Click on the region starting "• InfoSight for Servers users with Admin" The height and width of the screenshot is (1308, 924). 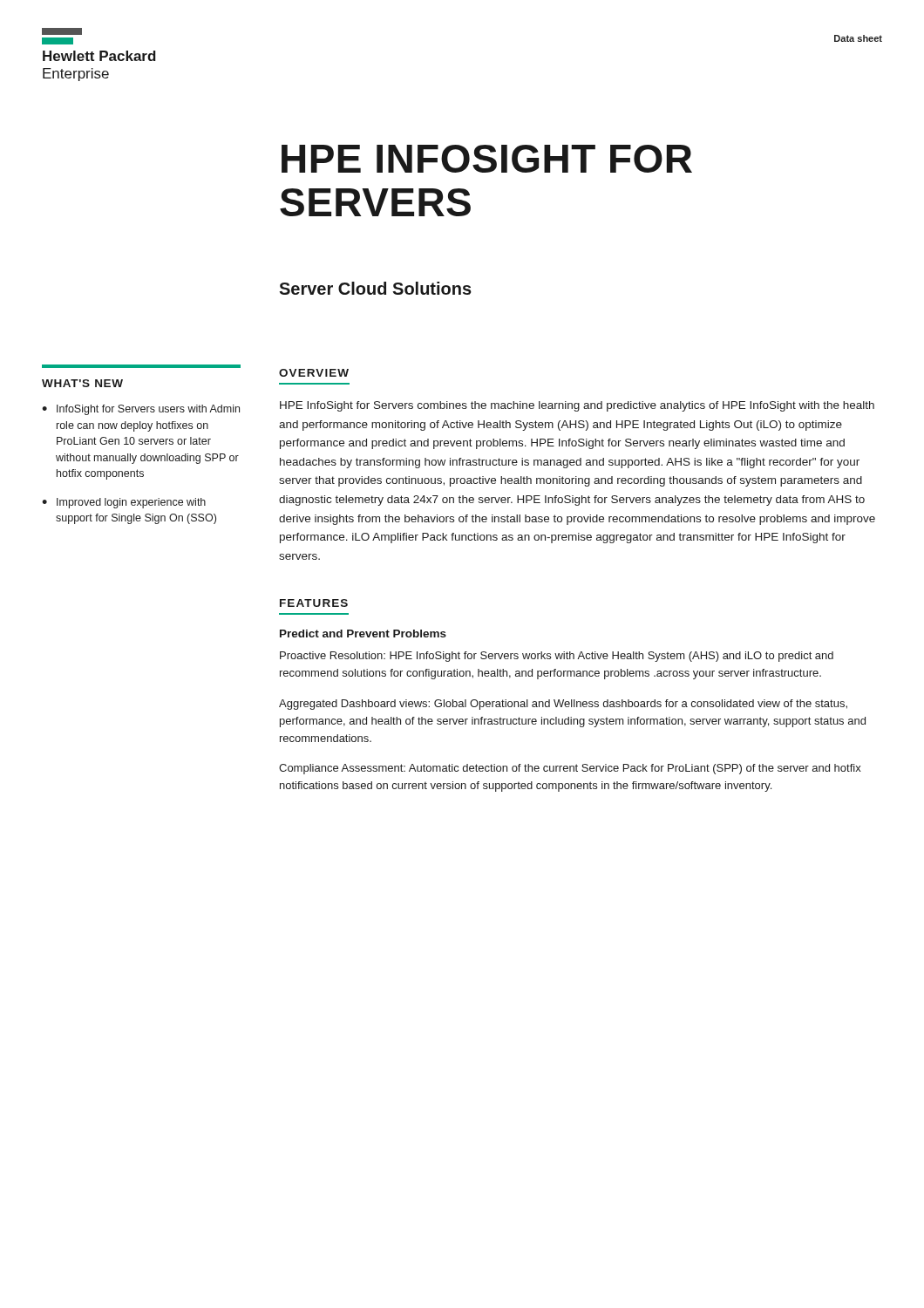(141, 441)
